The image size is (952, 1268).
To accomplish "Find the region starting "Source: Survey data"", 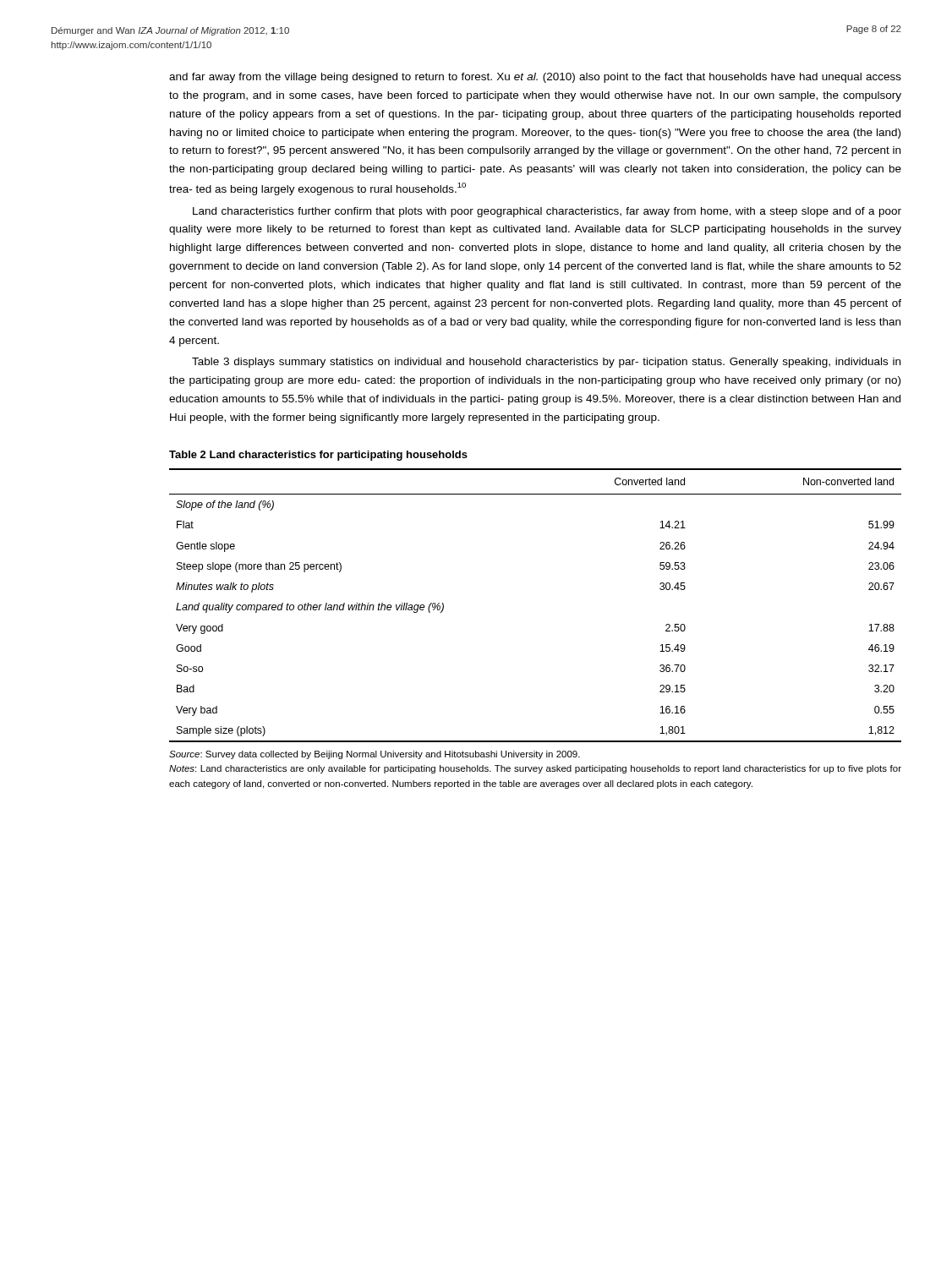I will click(535, 769).
